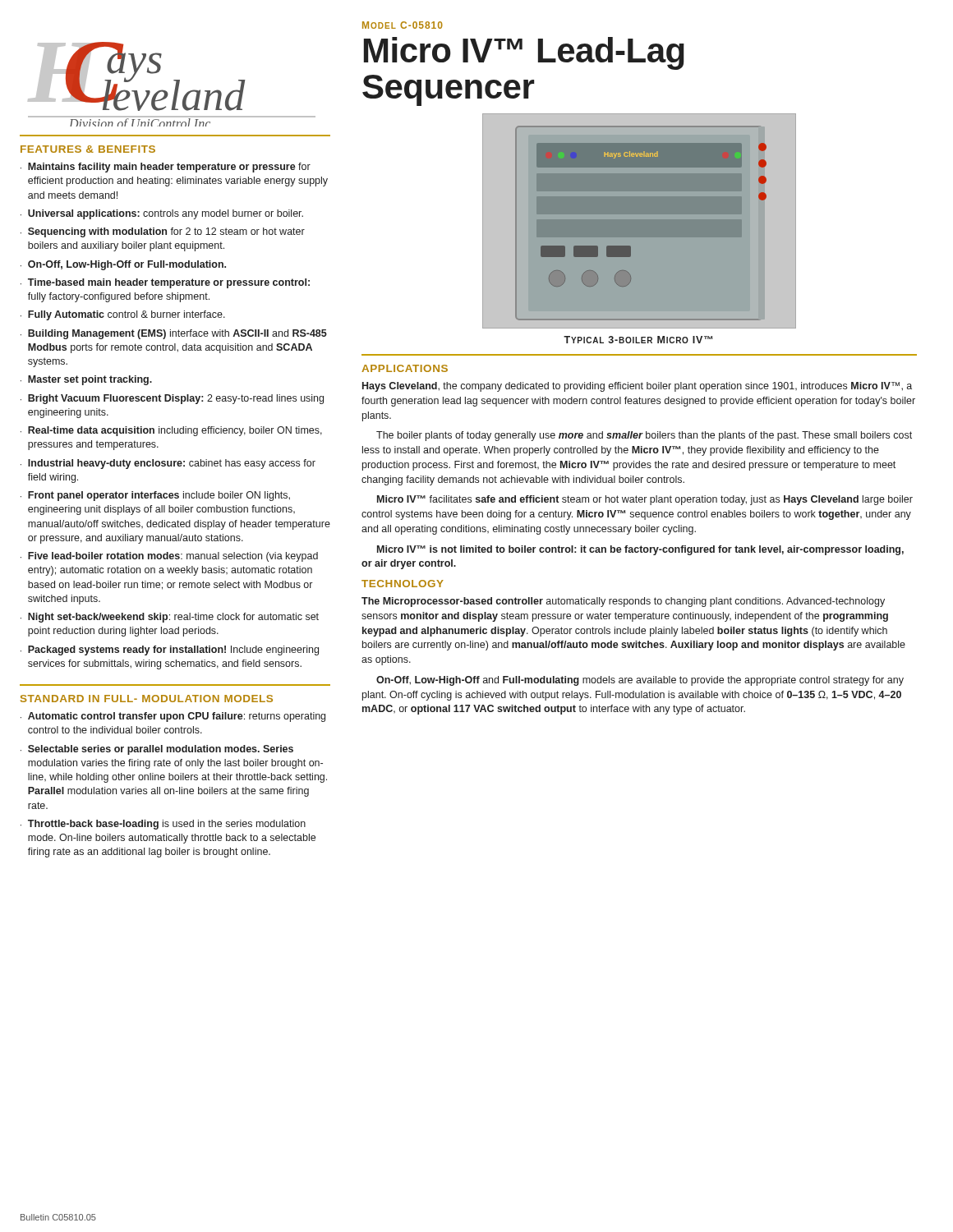Find the photo
The height and width of the screenshot is (1232, 953).
(x=639, y=222)
